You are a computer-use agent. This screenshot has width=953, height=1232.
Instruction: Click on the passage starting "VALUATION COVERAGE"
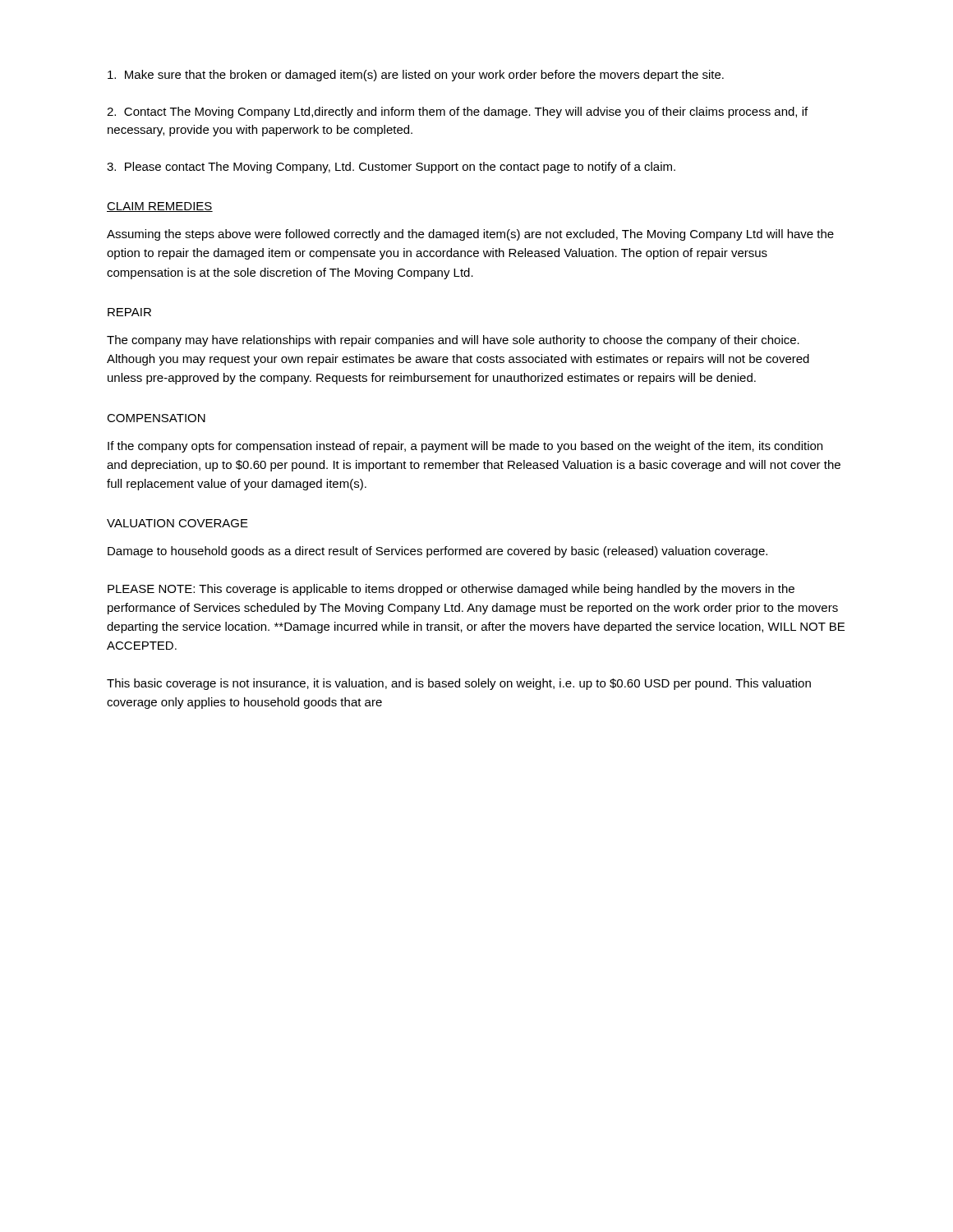pos(177,523)
